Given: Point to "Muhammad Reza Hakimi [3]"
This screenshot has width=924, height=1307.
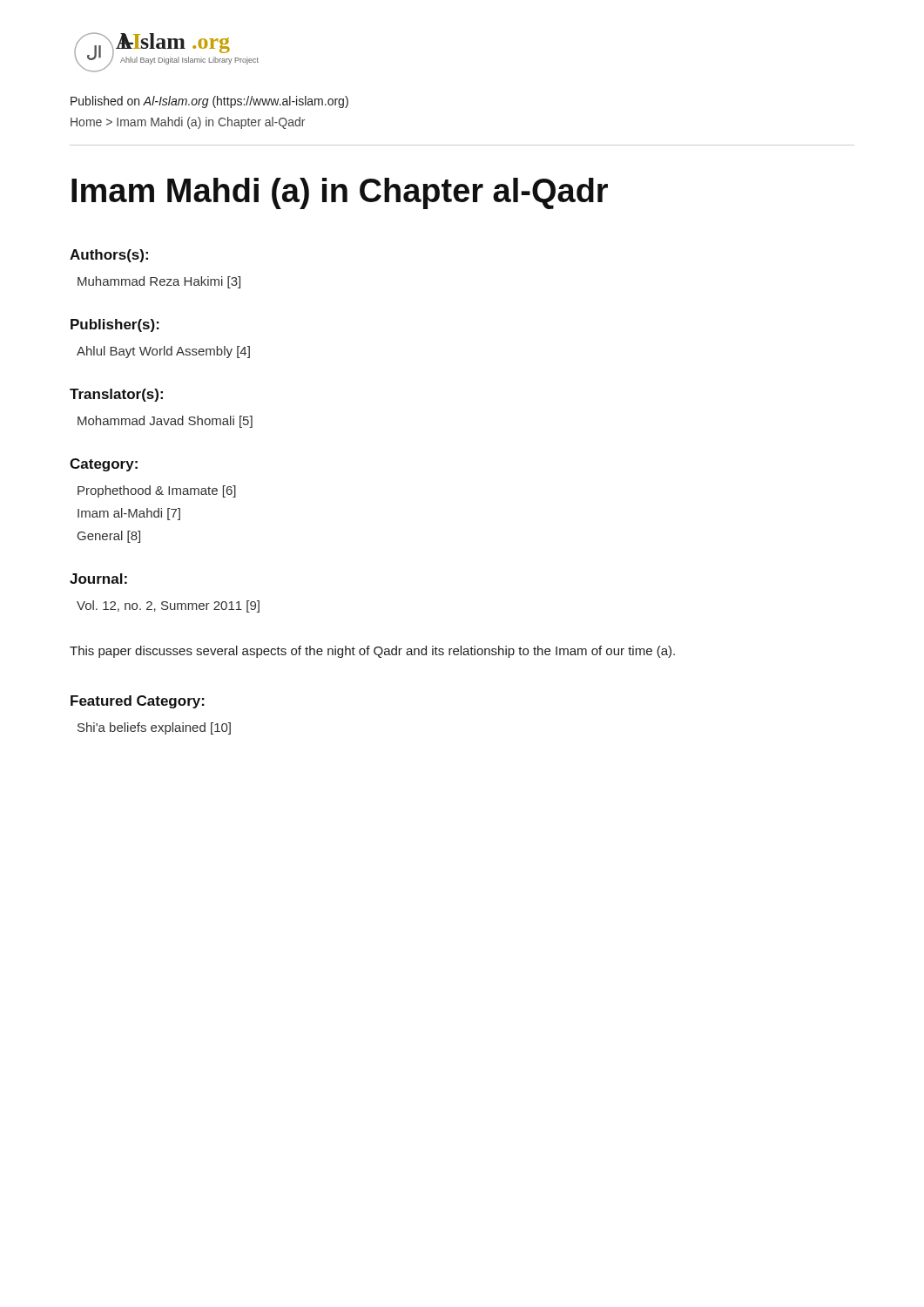Looking at the screenshot, I should pyautogui.click(x=159, y=281).
